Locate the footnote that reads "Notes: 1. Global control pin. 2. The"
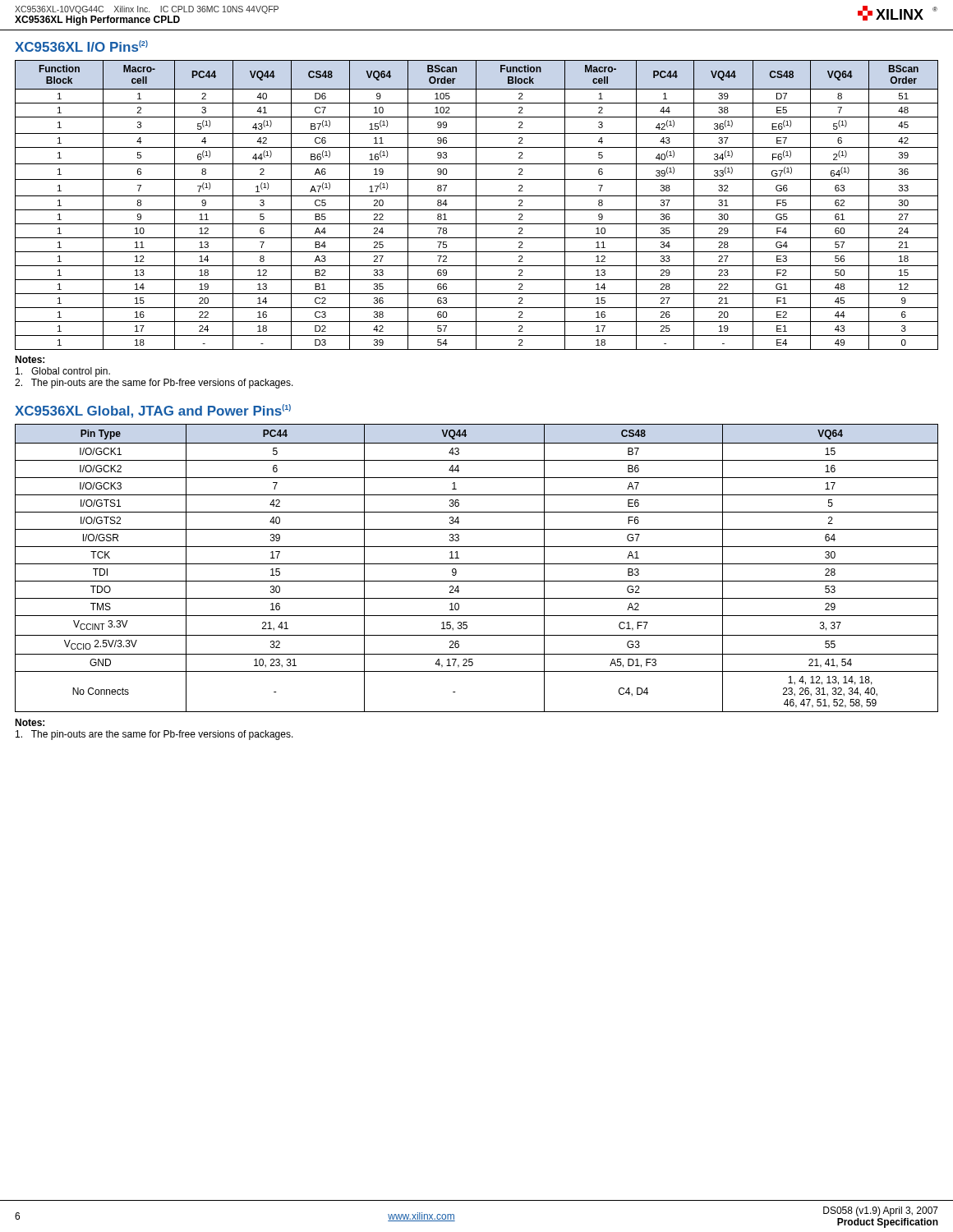This screenshot has width=953, height=1232. [154, 371]
